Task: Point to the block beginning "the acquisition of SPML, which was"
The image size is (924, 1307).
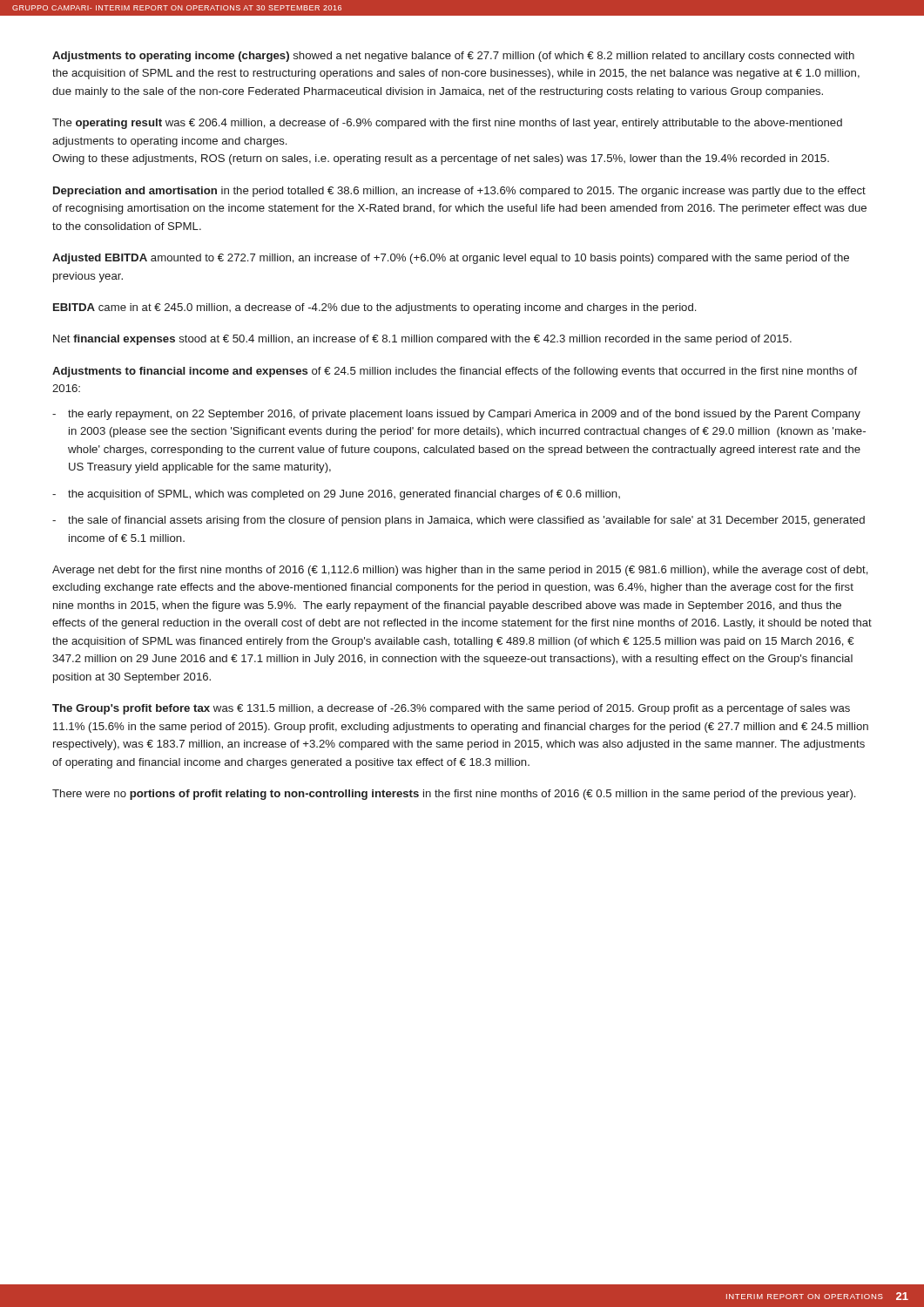Action: click(344, 493)
